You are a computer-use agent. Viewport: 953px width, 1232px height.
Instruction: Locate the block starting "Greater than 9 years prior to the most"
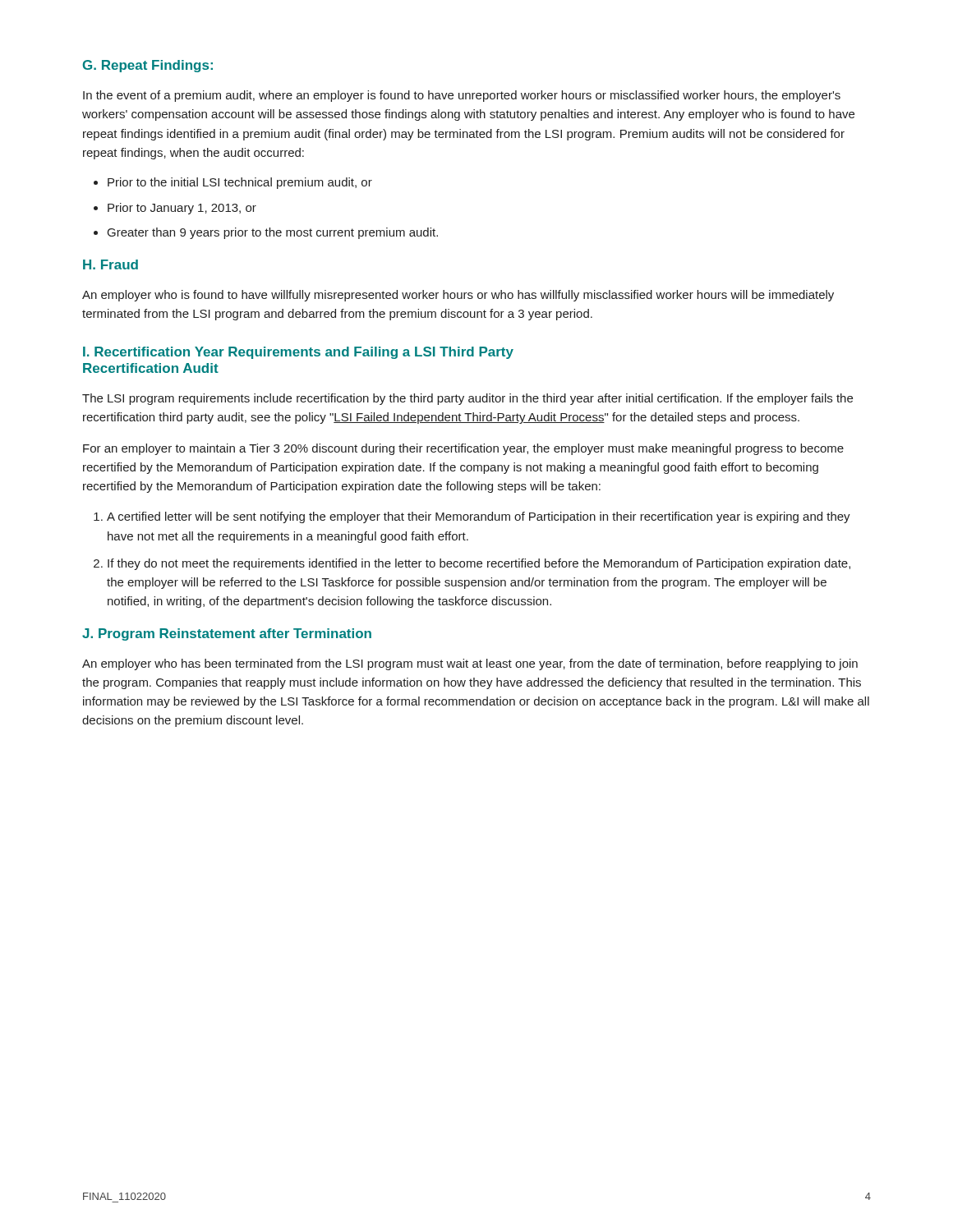(x=273, y=232)
